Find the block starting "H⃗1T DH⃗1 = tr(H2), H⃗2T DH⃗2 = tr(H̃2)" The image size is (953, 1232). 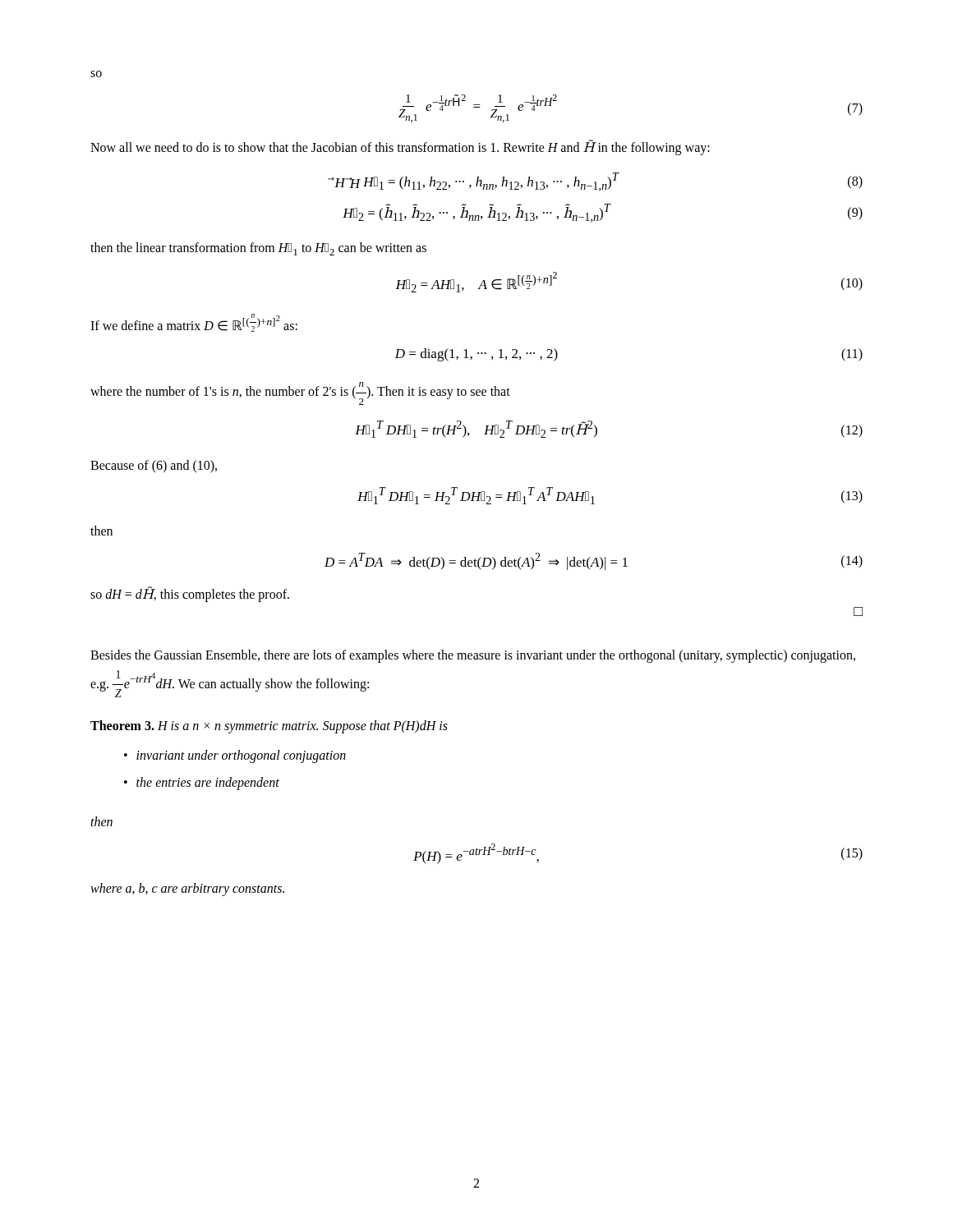(465, 429)
